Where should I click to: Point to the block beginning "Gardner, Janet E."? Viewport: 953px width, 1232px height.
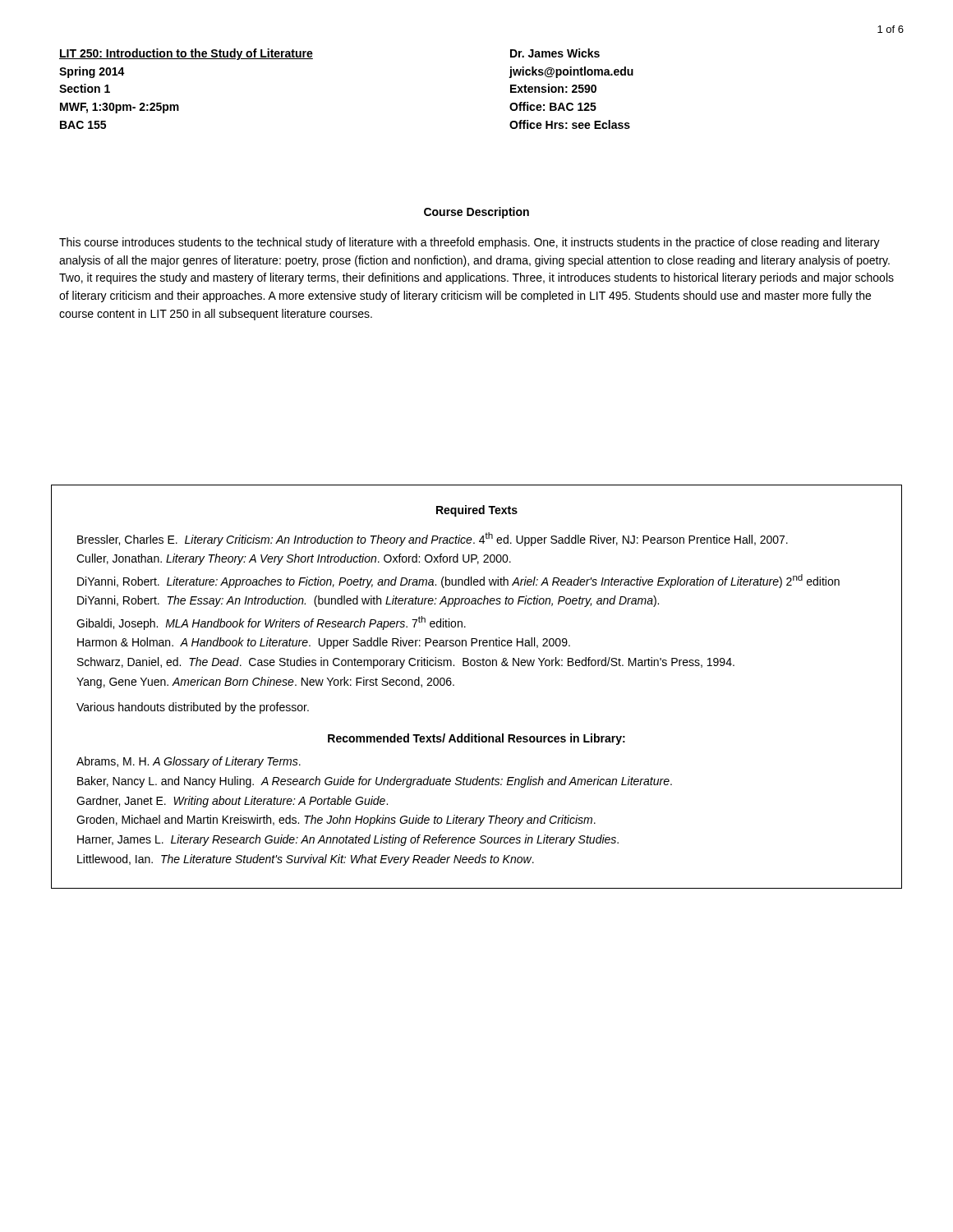(x=233, y=800)
